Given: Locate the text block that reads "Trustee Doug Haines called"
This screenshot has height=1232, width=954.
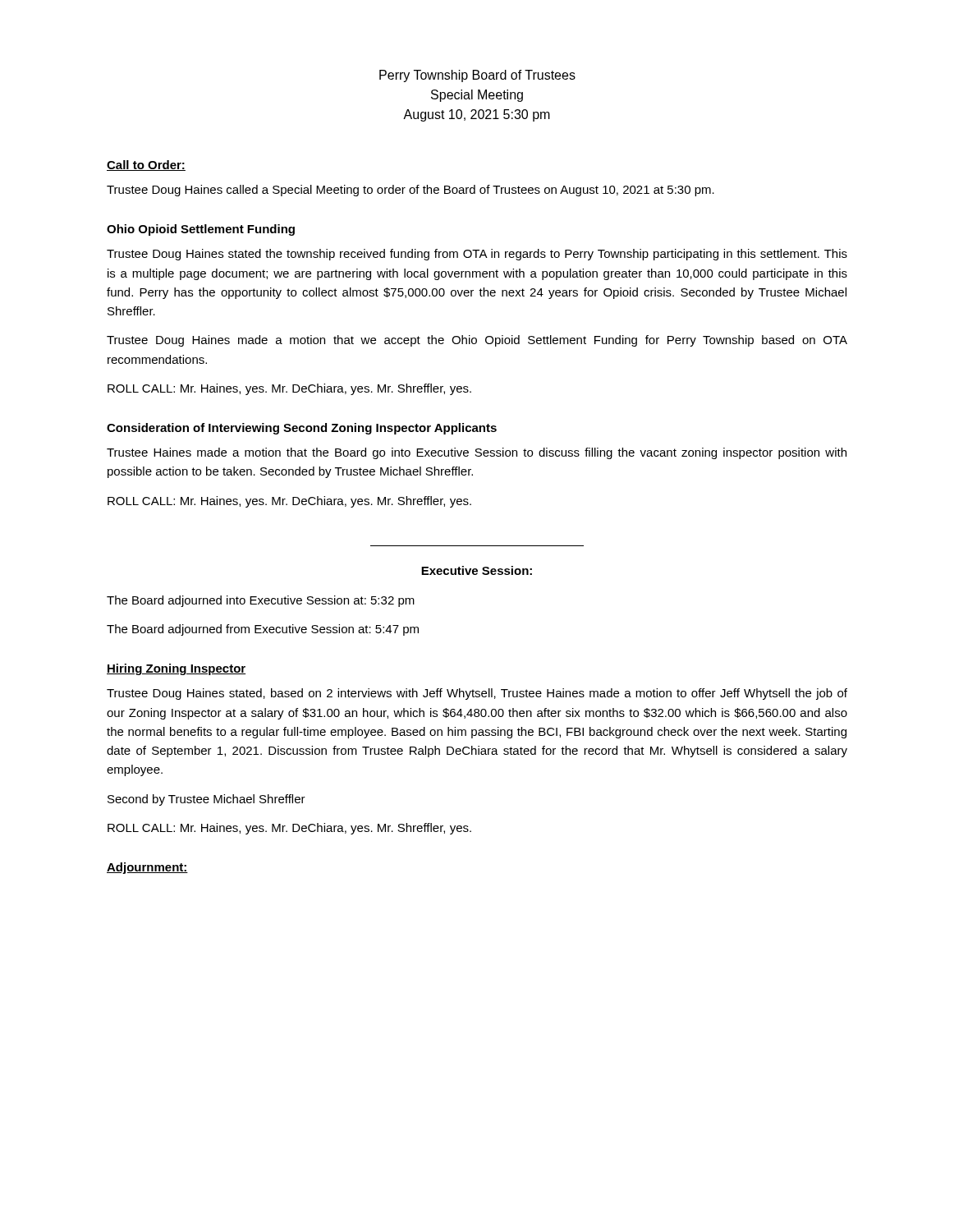Looking at the screenshot, I should click(x=411, y=189).
